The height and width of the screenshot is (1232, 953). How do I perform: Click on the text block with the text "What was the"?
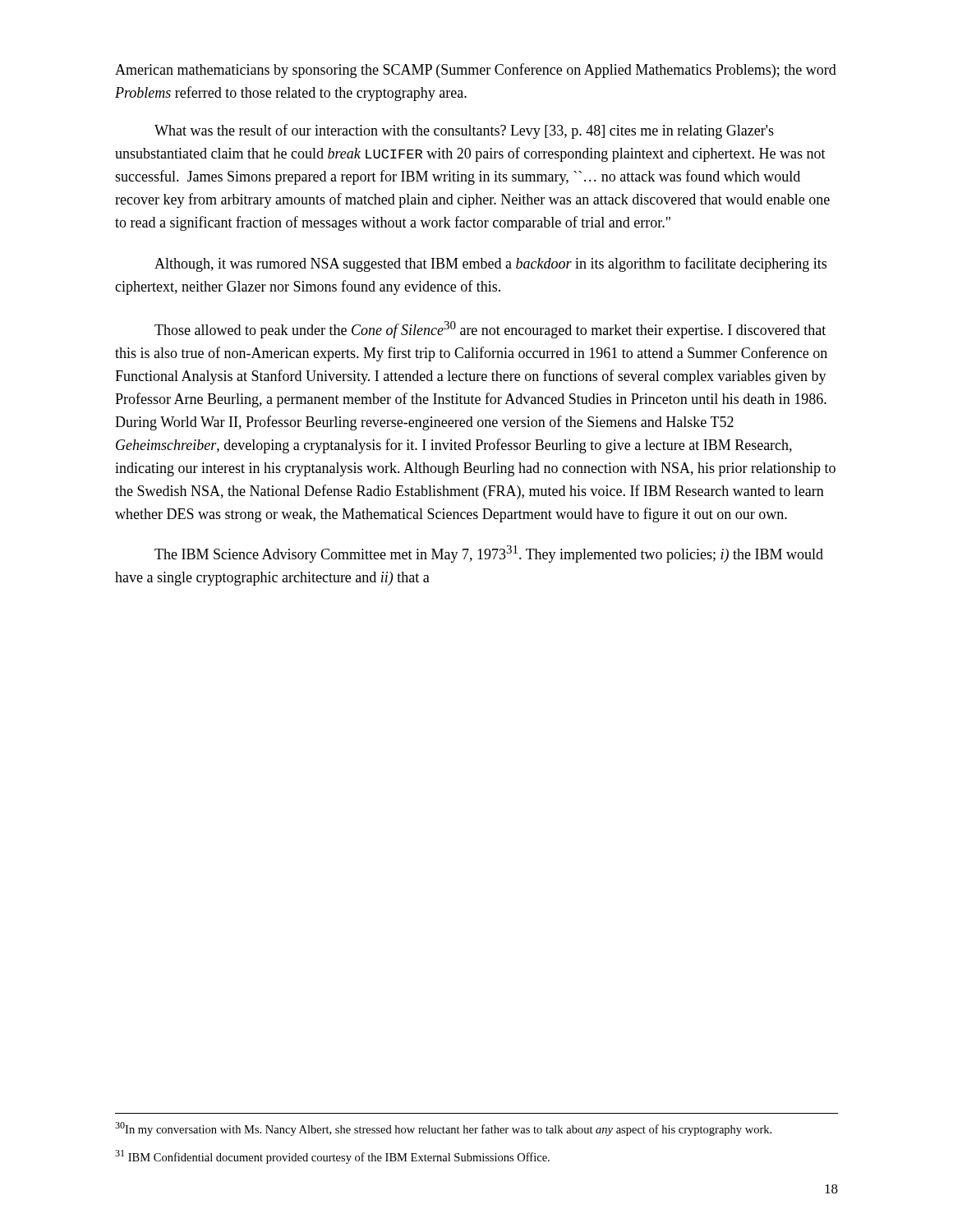pyautogui.click(x=472, y=176)
